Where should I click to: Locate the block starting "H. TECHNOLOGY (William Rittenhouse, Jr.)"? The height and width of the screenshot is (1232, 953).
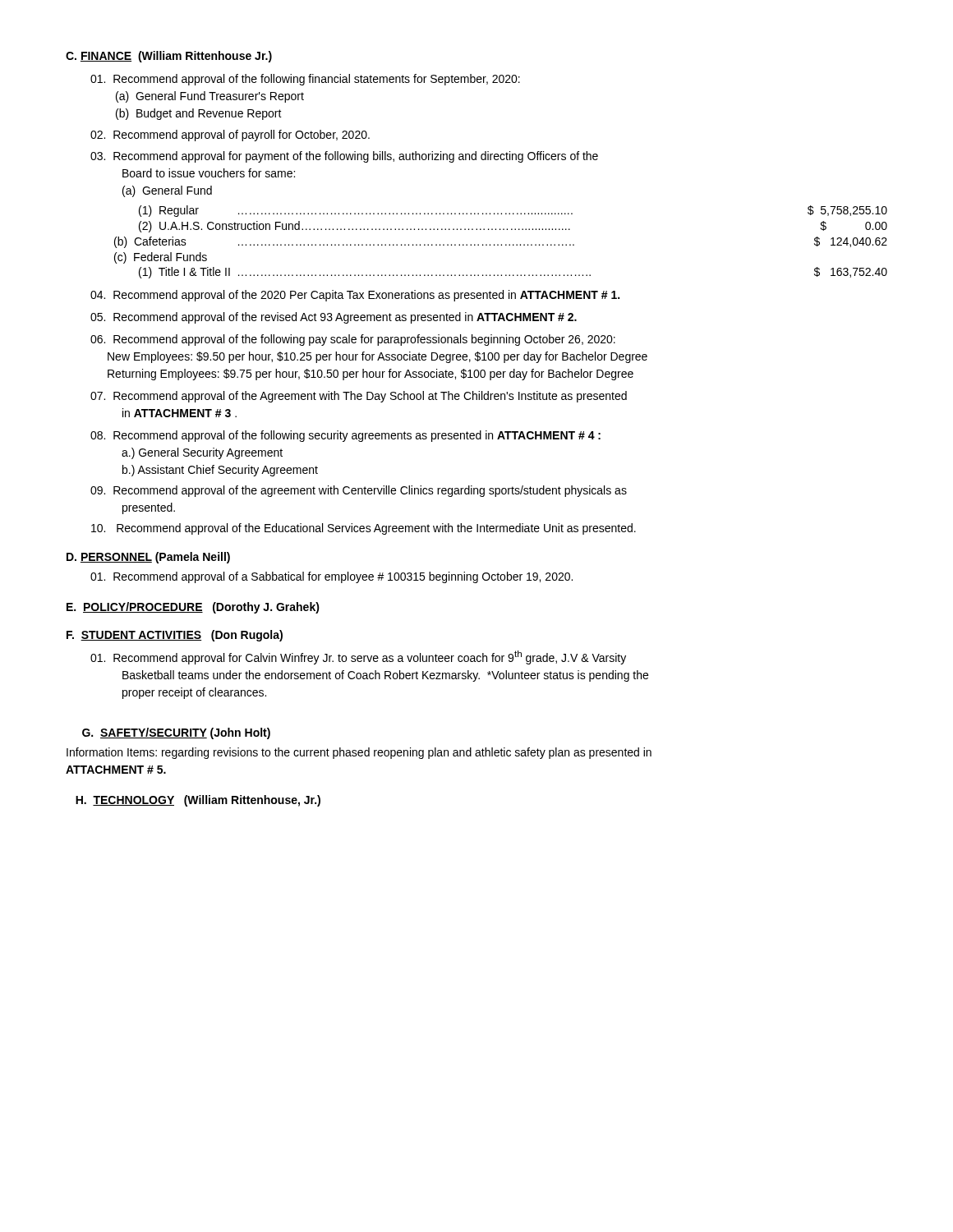coord(193,800)
